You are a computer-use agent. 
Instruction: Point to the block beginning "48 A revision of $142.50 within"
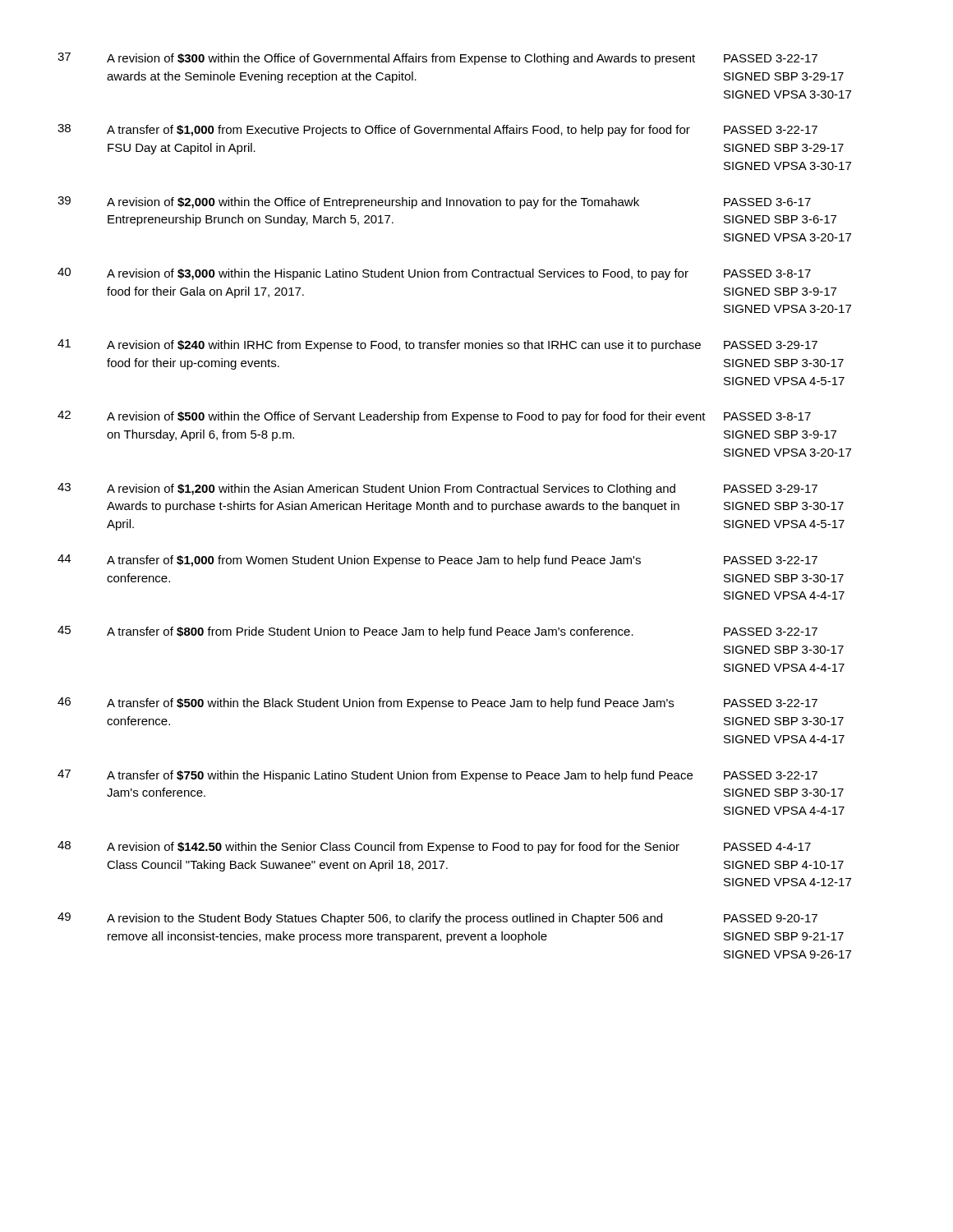434,847
